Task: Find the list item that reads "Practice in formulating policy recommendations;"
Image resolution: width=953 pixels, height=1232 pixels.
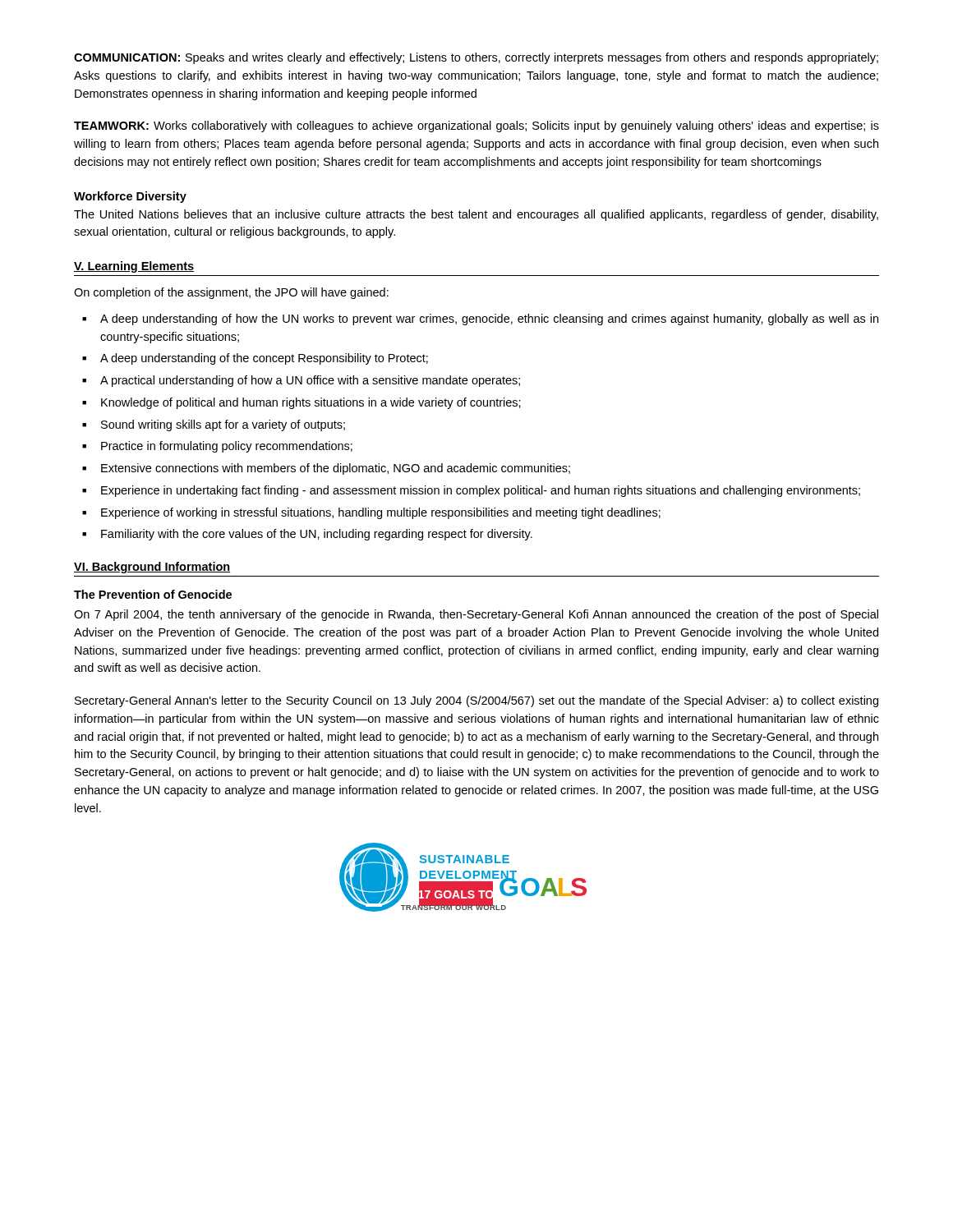Action: [227, 446]
